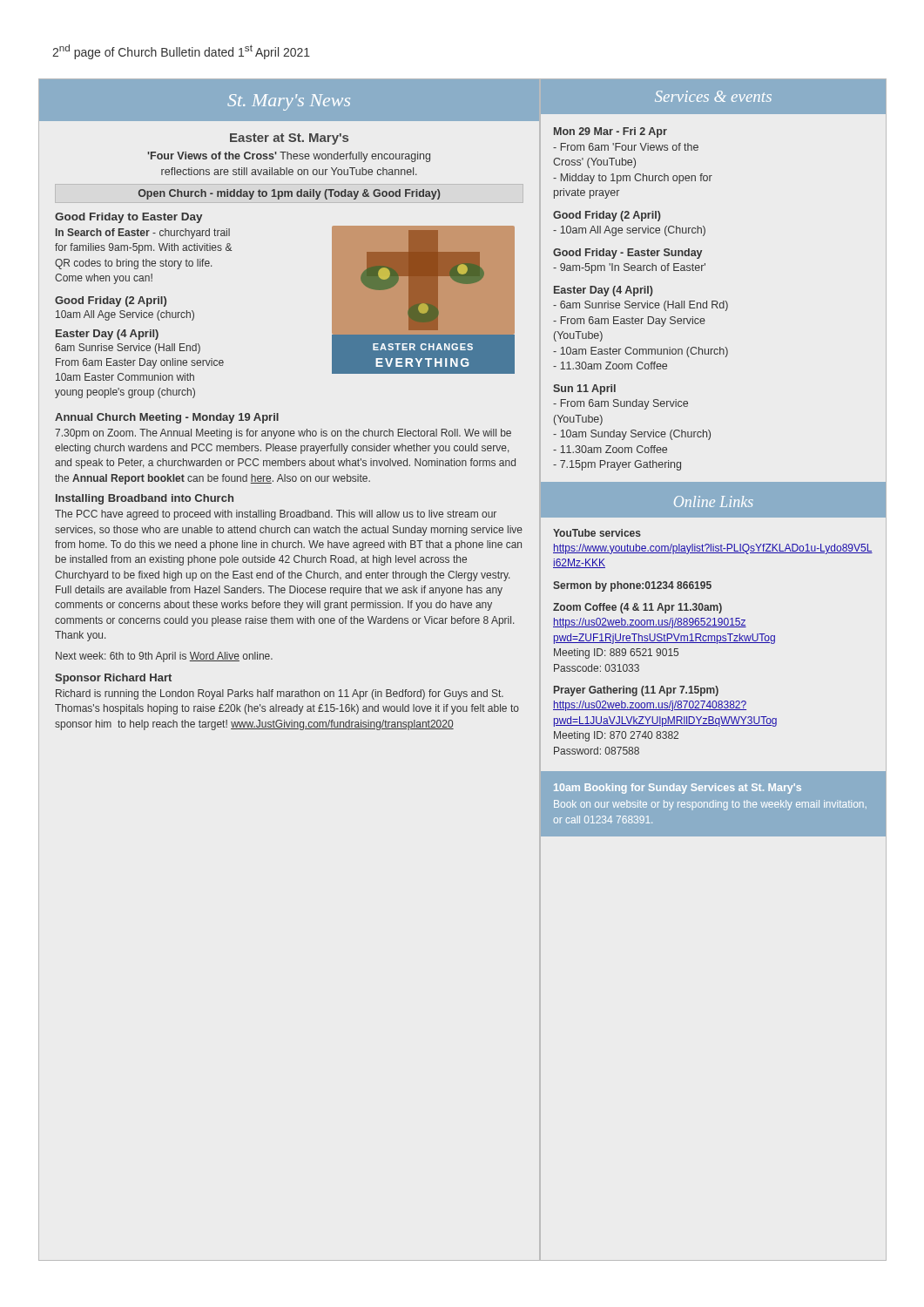Screen dimensions: 1307x924
Task: Locate the section header containing "Easter at St. Mary's"
Action: coord(289,137)
